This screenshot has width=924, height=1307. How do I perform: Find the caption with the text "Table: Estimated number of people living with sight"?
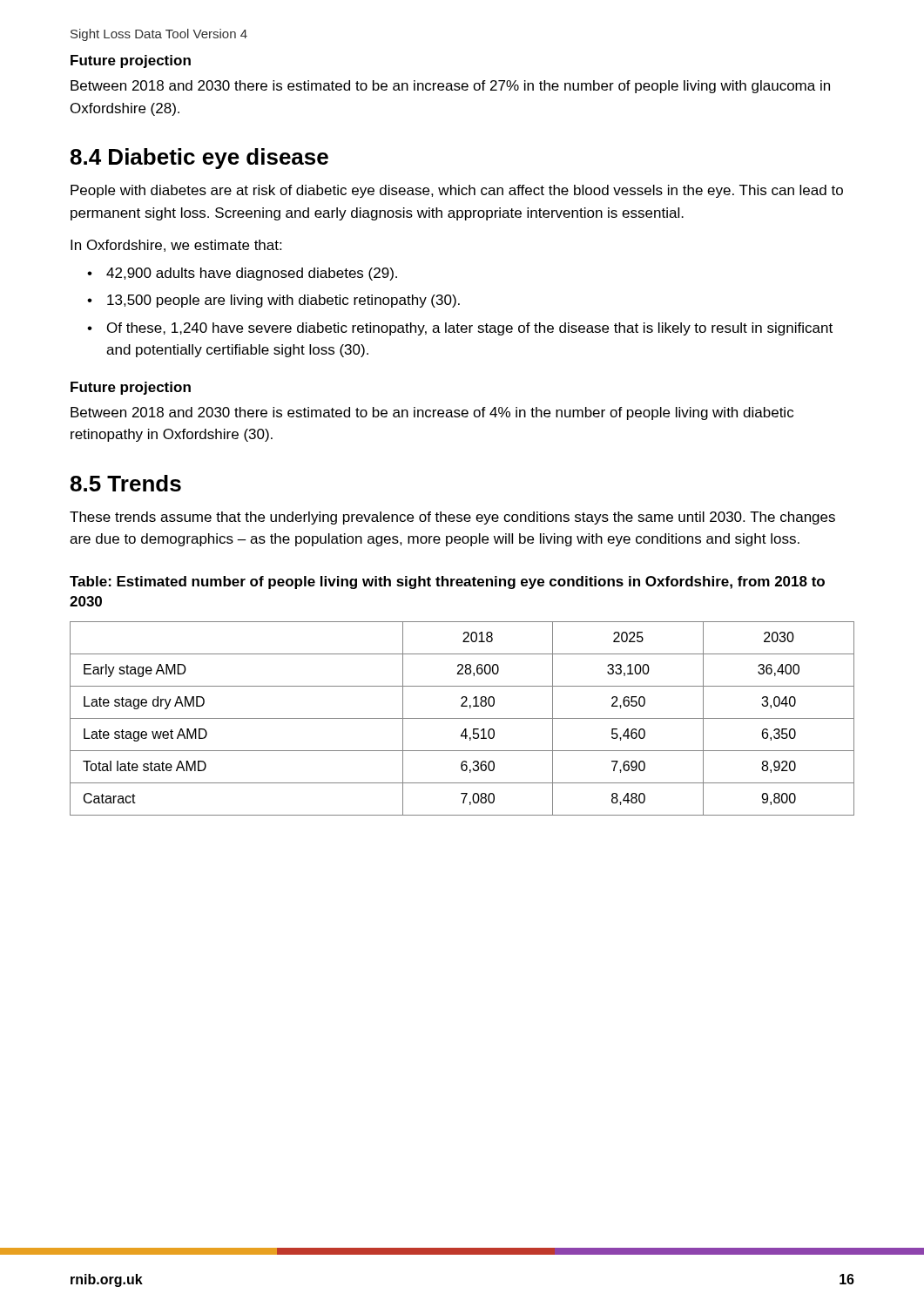[448, 592]
